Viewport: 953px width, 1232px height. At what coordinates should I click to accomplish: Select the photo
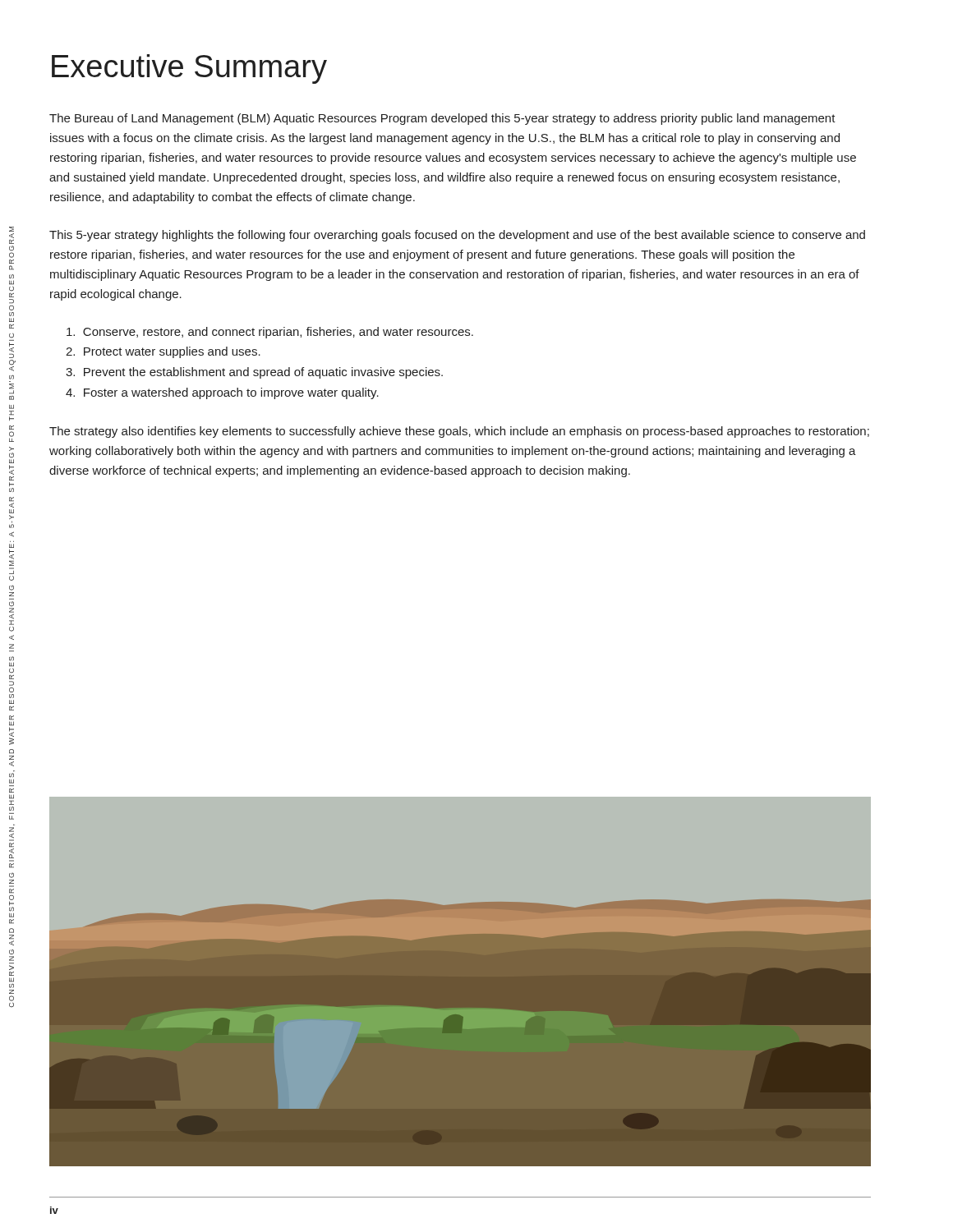point(460,982)
